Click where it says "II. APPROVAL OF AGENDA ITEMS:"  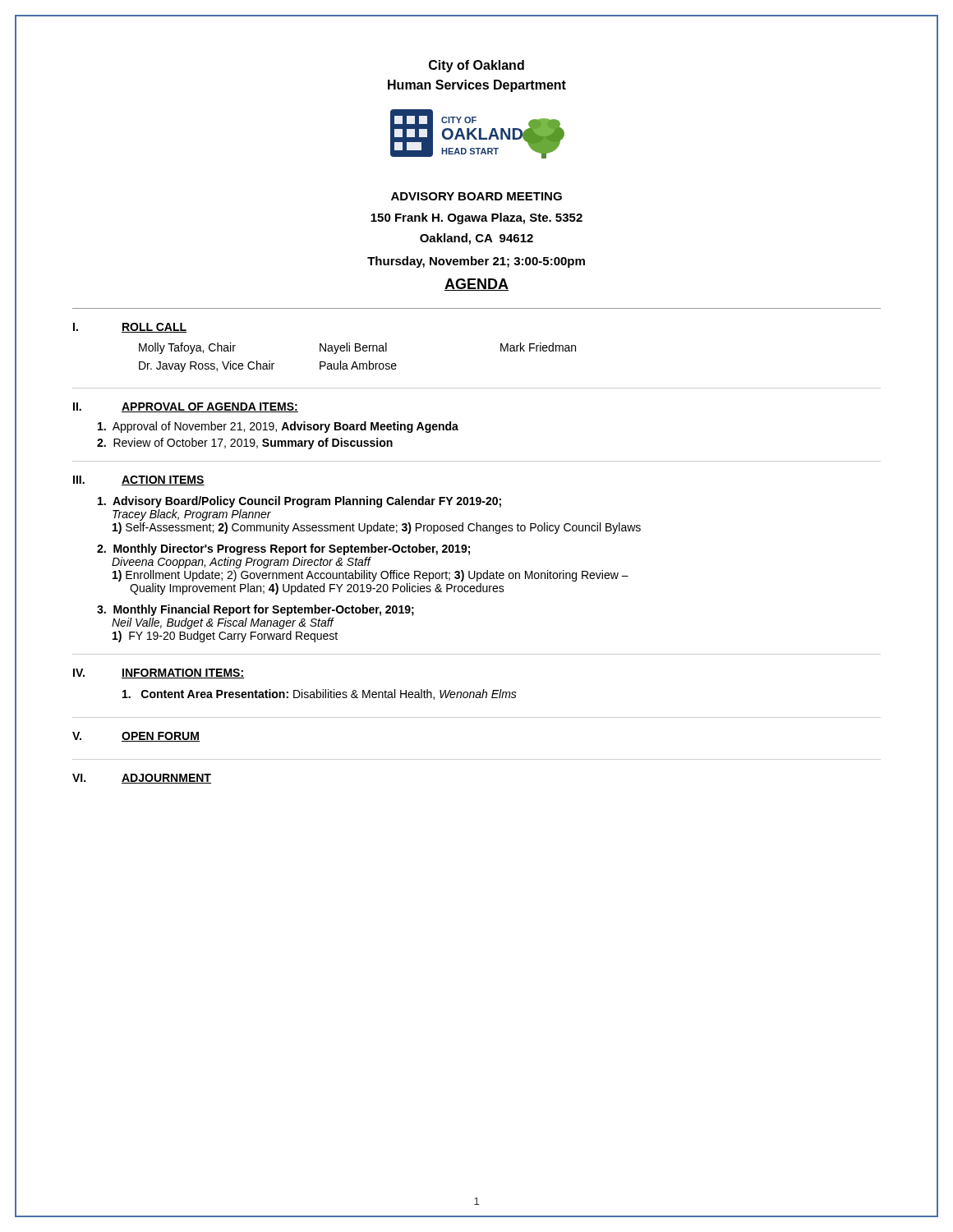[186, 407]
